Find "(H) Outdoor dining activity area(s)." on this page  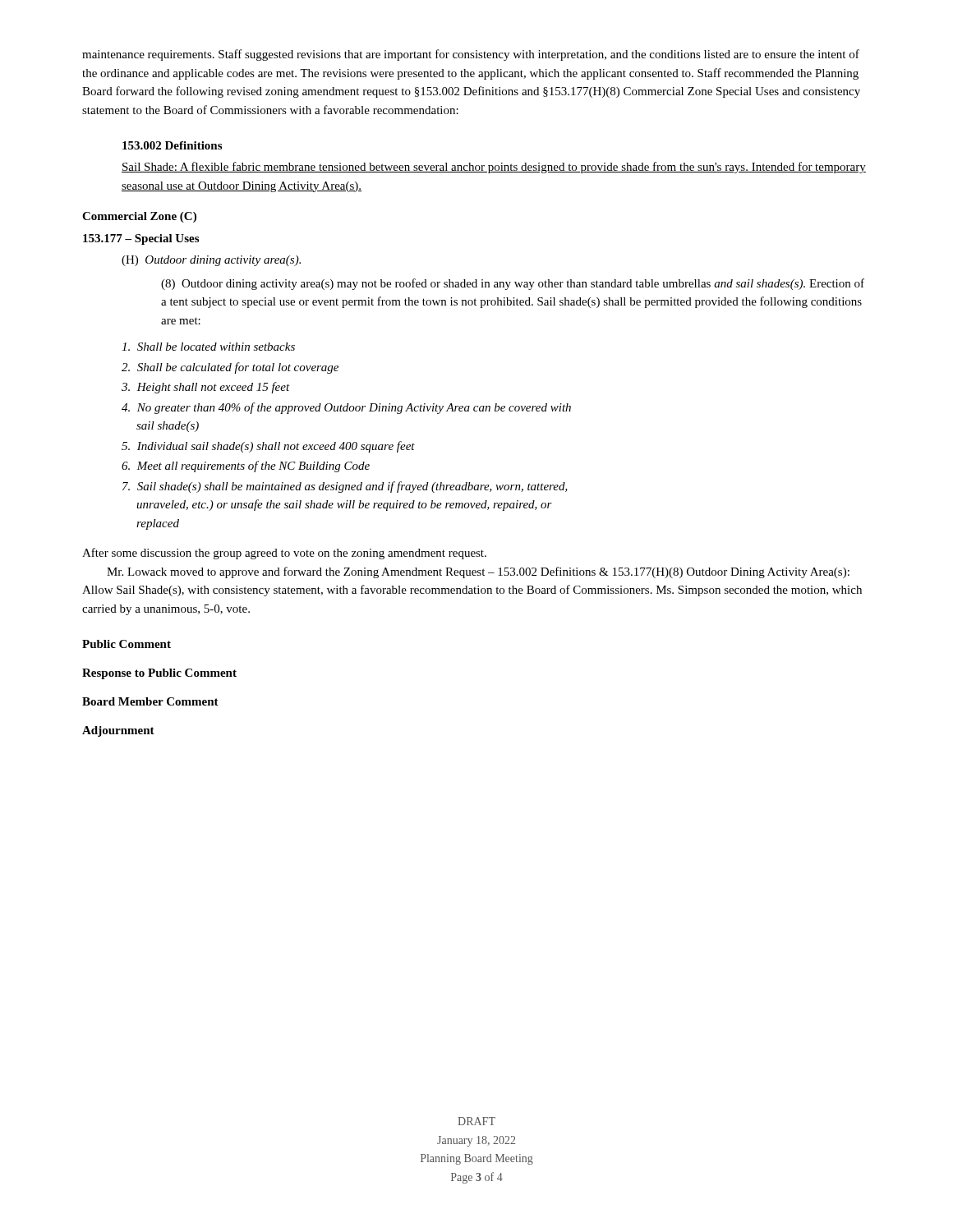click(x=212, y=260)
